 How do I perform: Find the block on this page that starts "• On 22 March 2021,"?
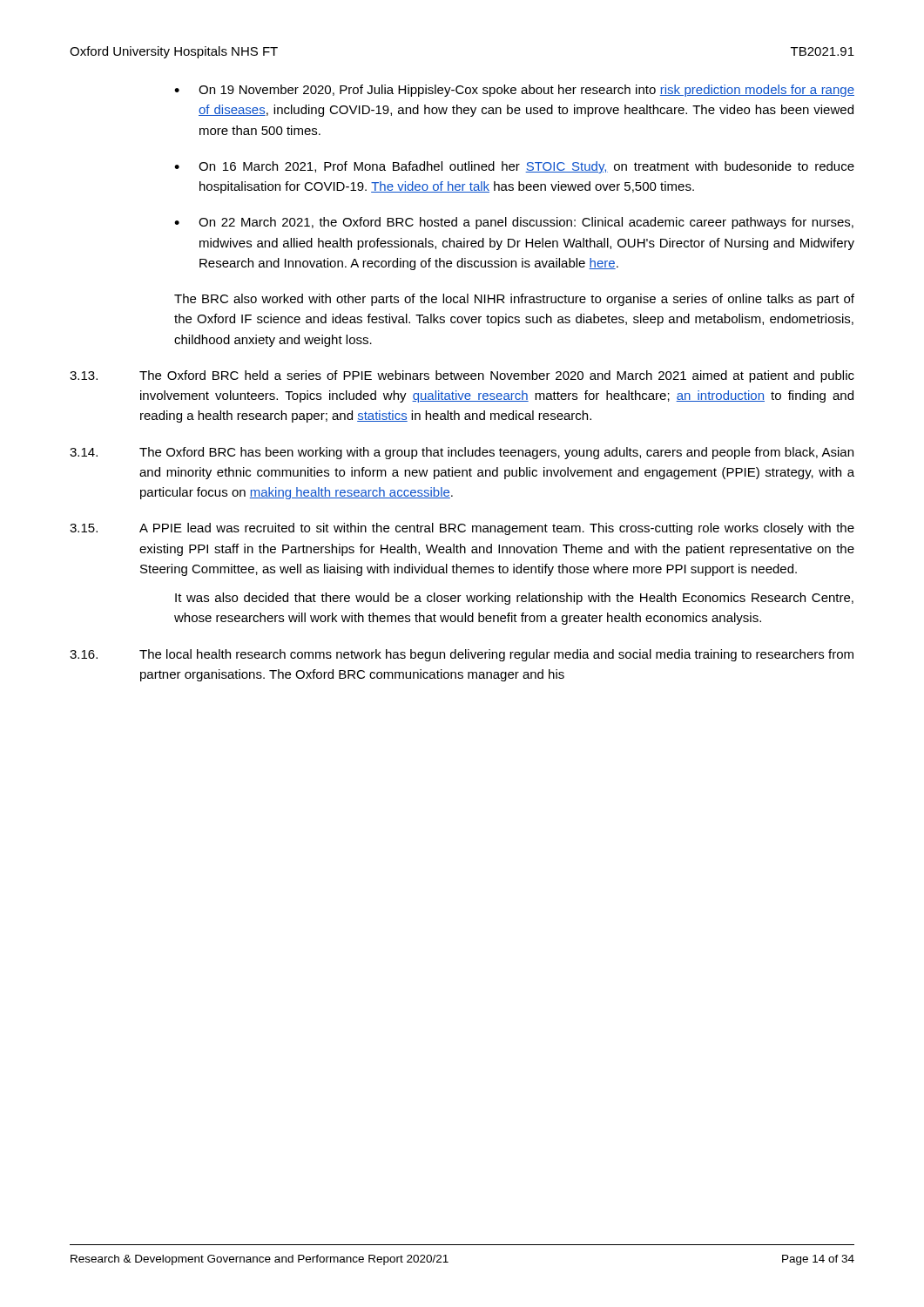pos(514,242)
